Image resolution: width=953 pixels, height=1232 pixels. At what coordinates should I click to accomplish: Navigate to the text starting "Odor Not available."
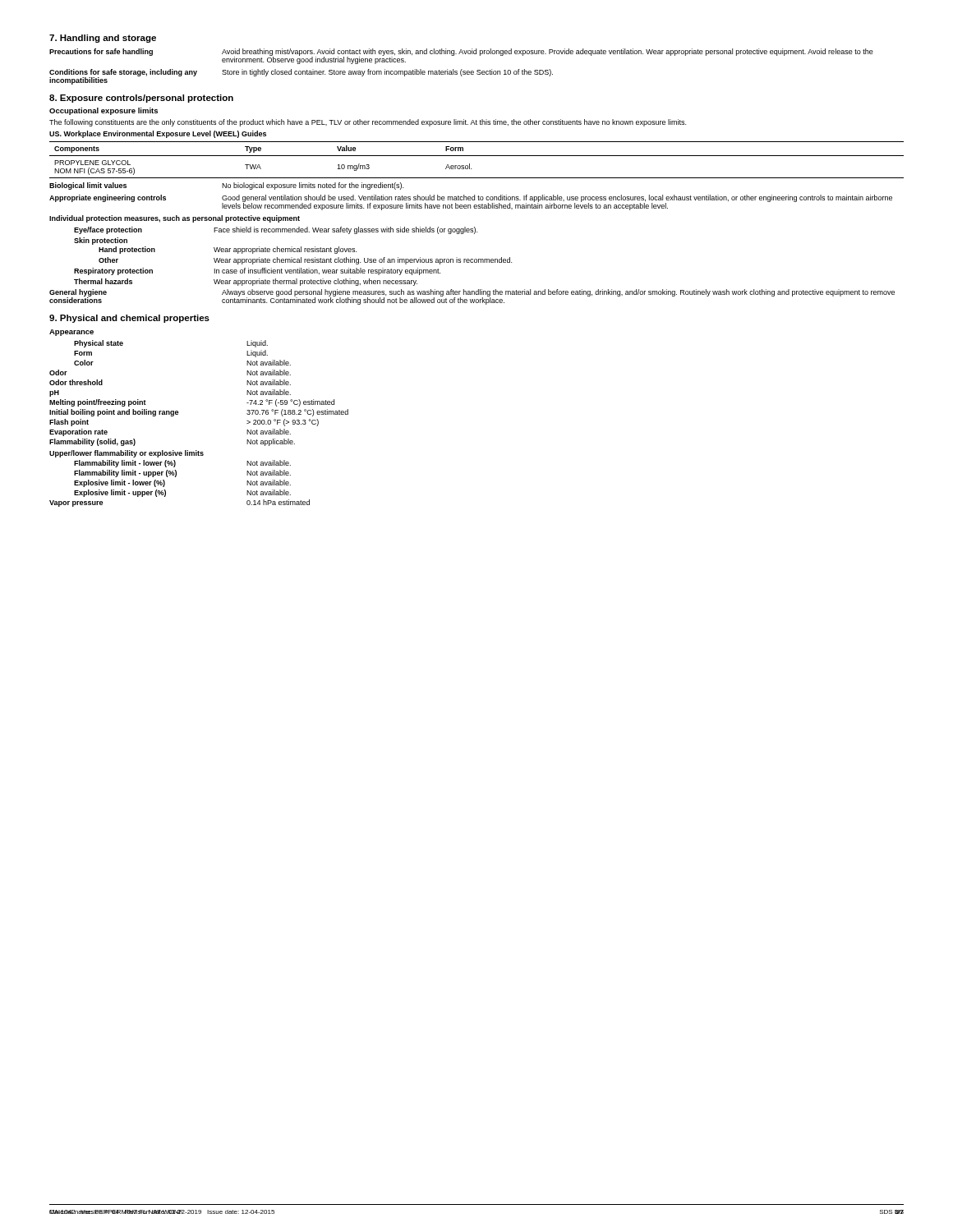point(54,372)
